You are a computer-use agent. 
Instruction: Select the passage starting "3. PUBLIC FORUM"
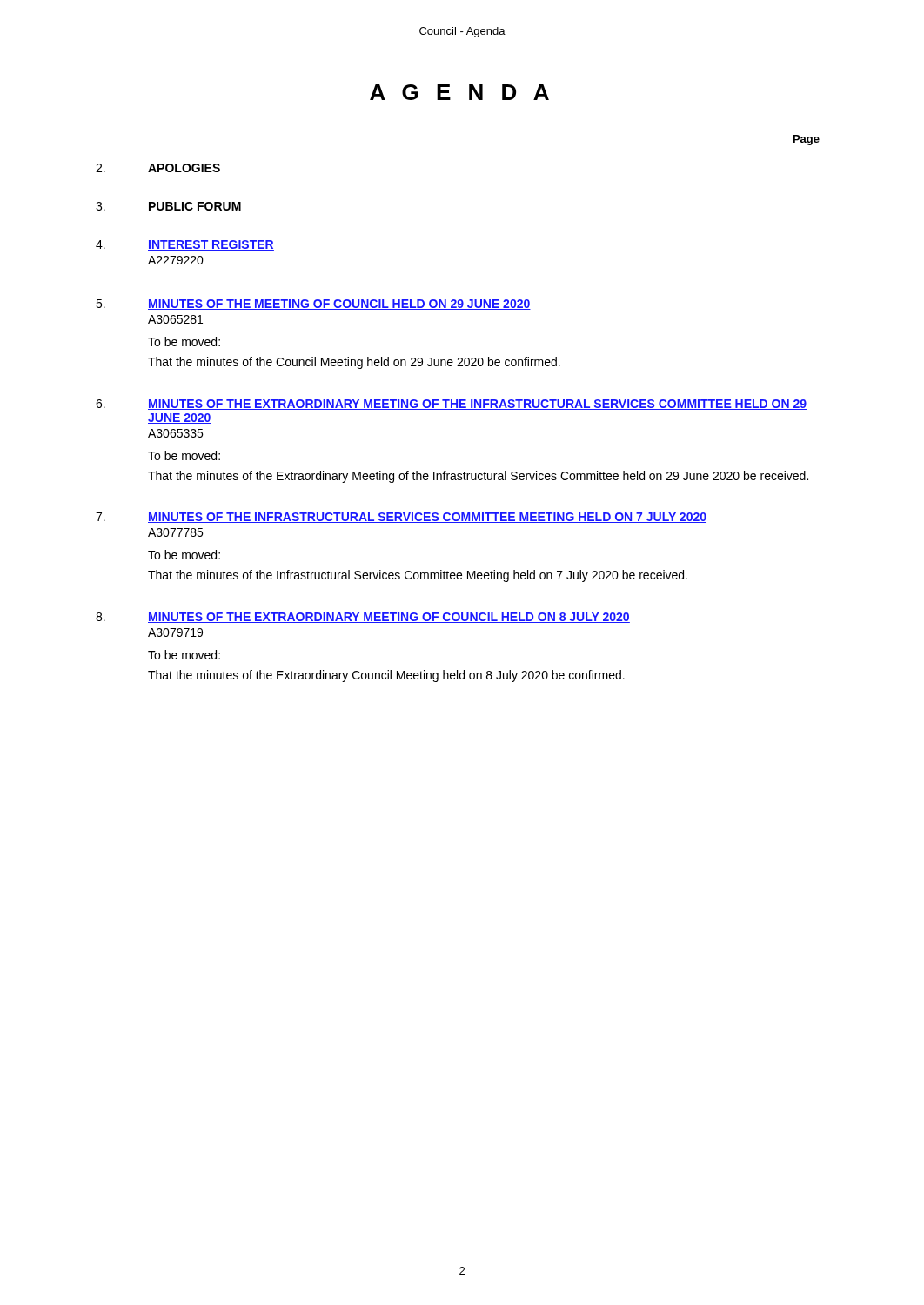168,206
